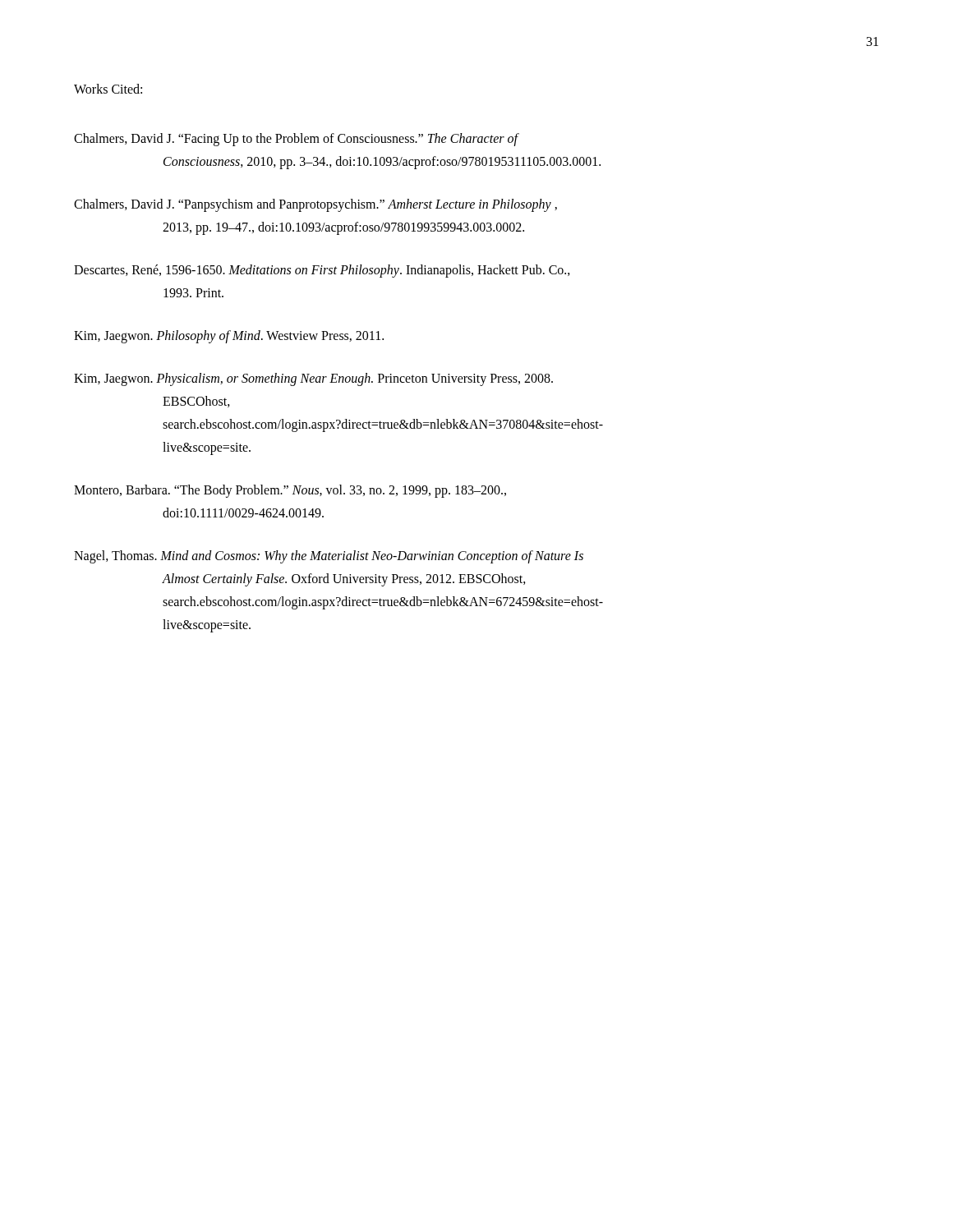Select the element starting "Kim, Jaegwon. Physicalism, or Something Near Enough."
The height and width of the screenshot is (1232, 953).
476,415
